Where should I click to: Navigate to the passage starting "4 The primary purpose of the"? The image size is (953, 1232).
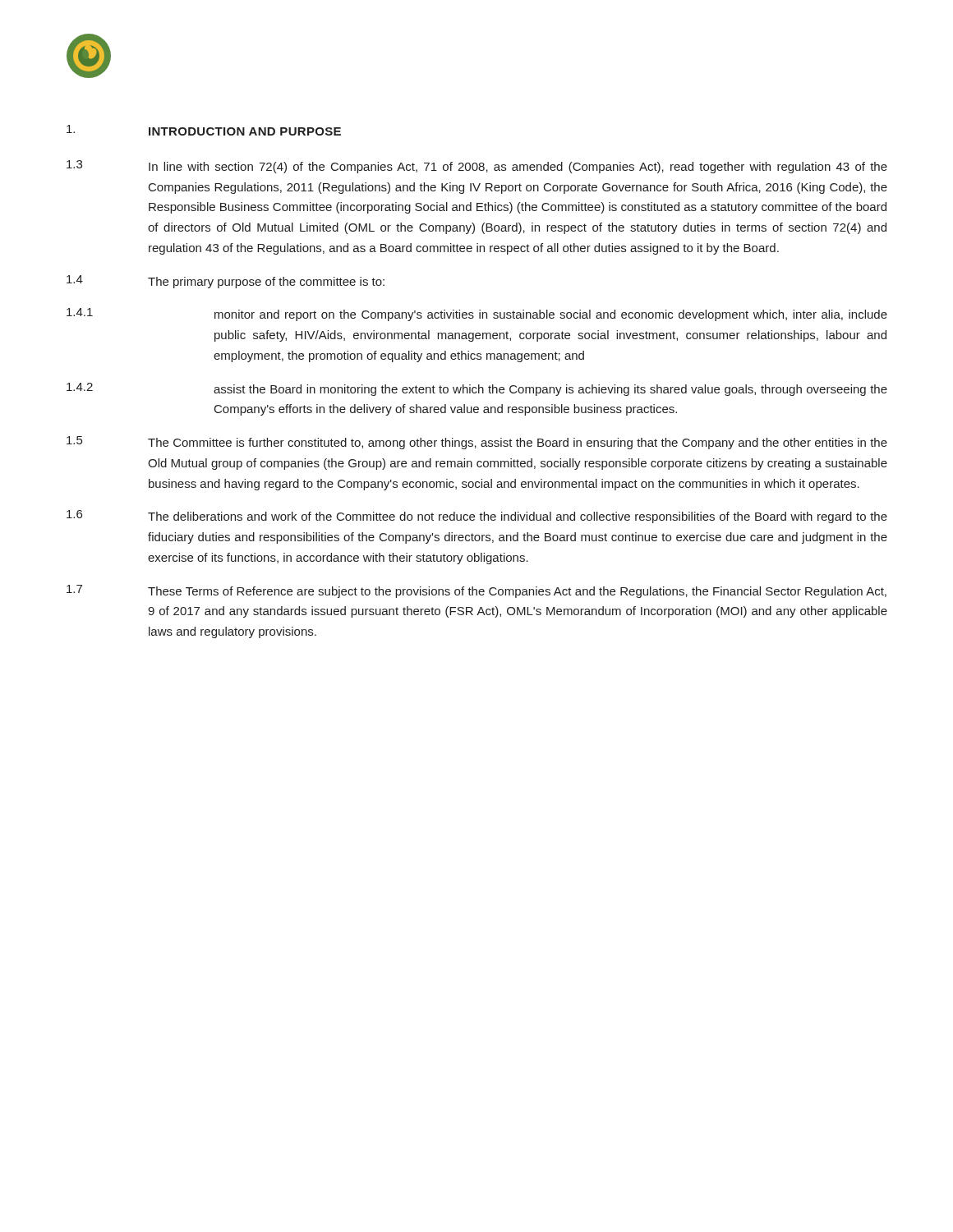[x=226, y=282]
